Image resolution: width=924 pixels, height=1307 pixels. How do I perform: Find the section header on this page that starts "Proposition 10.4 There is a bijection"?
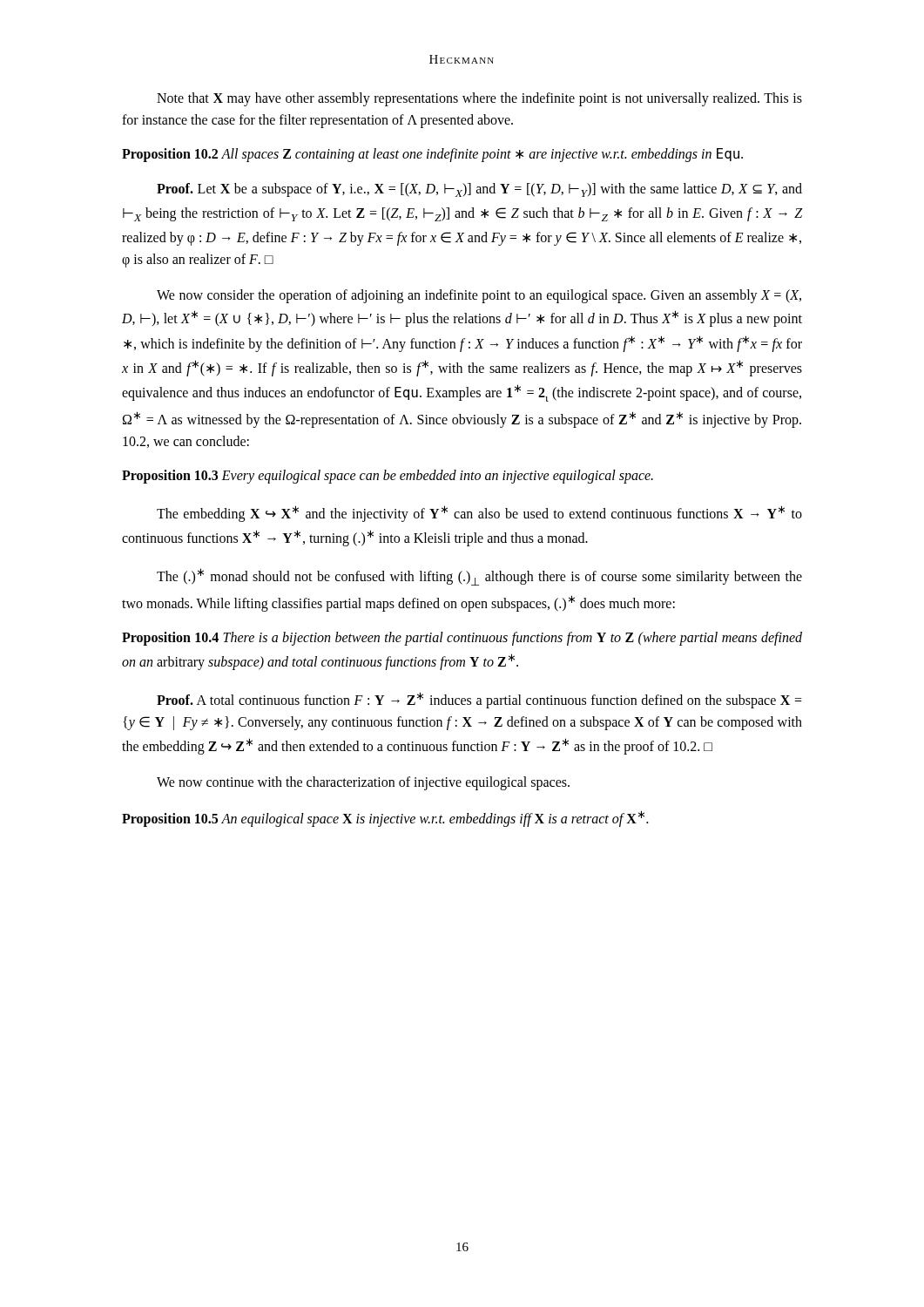[x=462, y=651]
